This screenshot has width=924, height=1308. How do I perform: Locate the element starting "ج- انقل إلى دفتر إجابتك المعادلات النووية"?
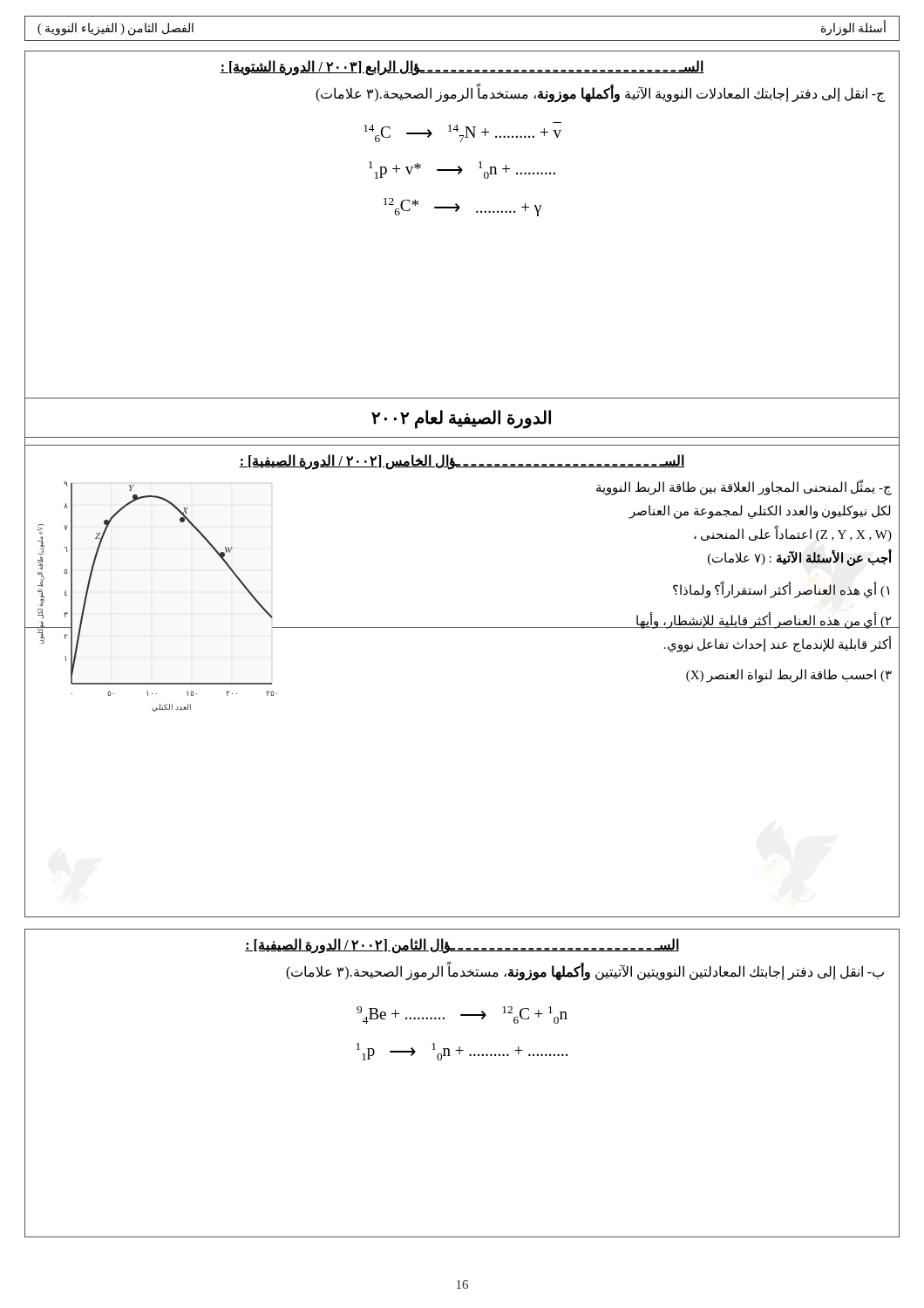(600, 94)
